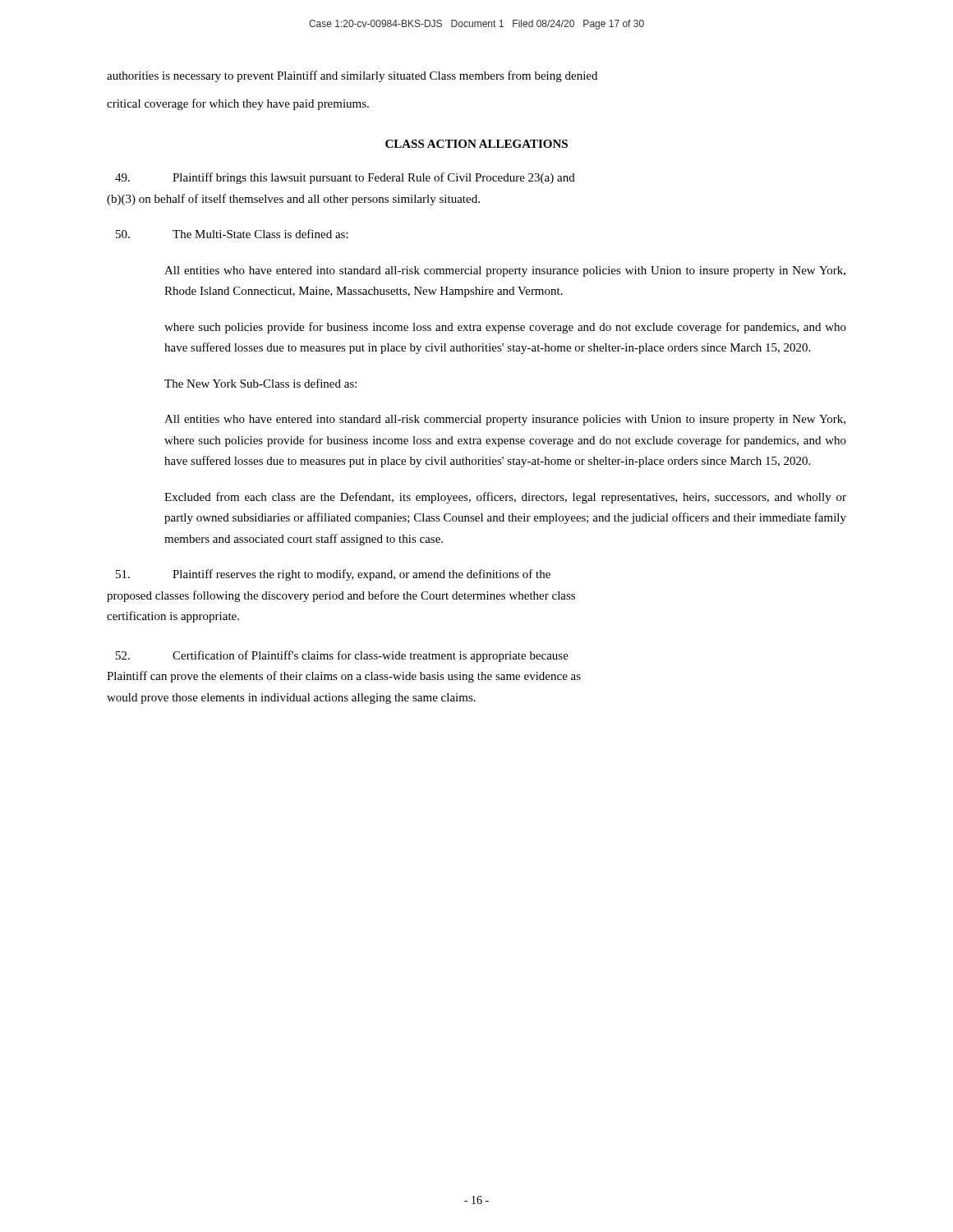Locate the text block that says "proposed classes following the discovery period and"
The height and width of the screenshot is (1232, 953).
pos(341,595)
